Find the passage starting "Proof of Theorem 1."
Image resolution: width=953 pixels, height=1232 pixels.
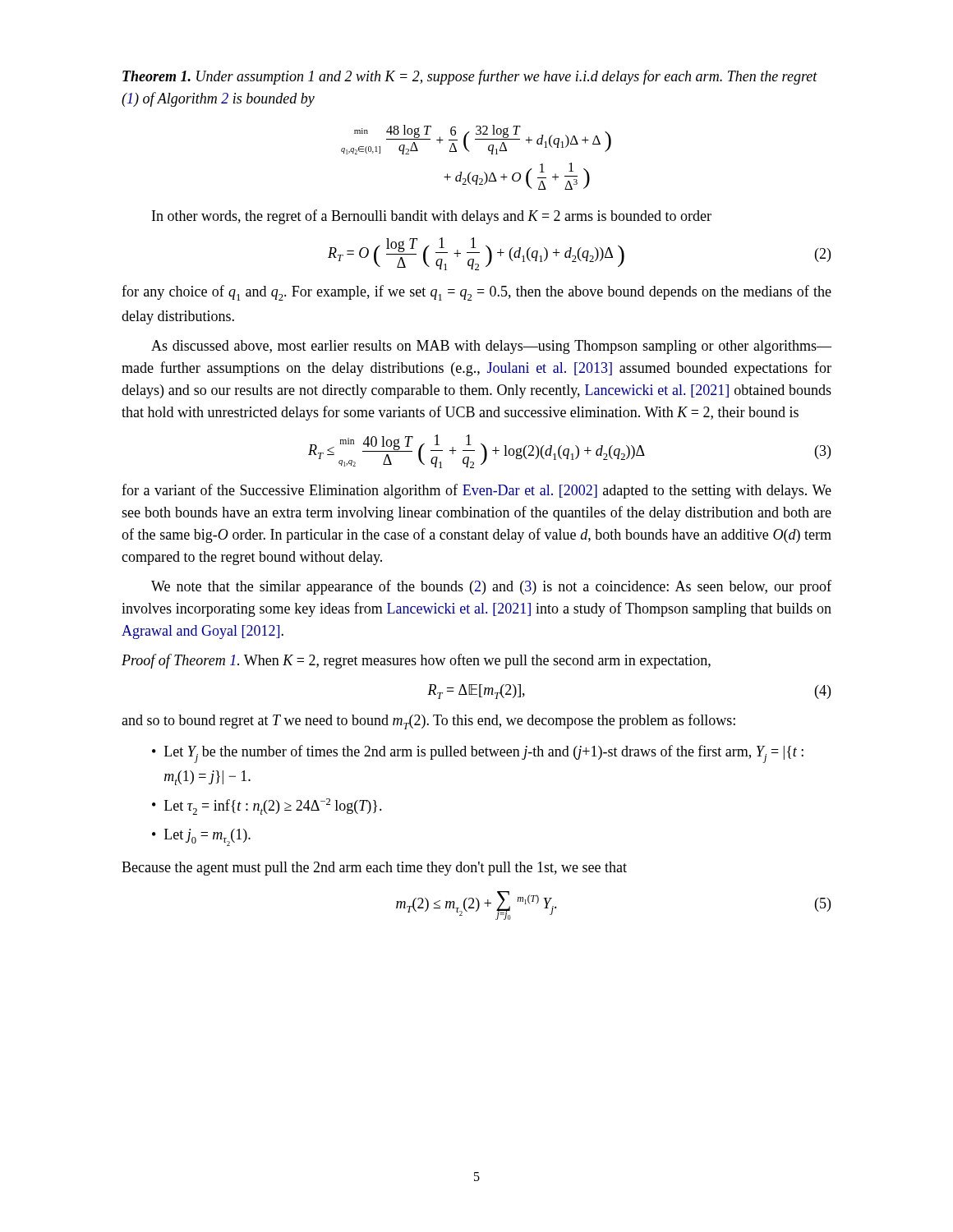(416, 661)
